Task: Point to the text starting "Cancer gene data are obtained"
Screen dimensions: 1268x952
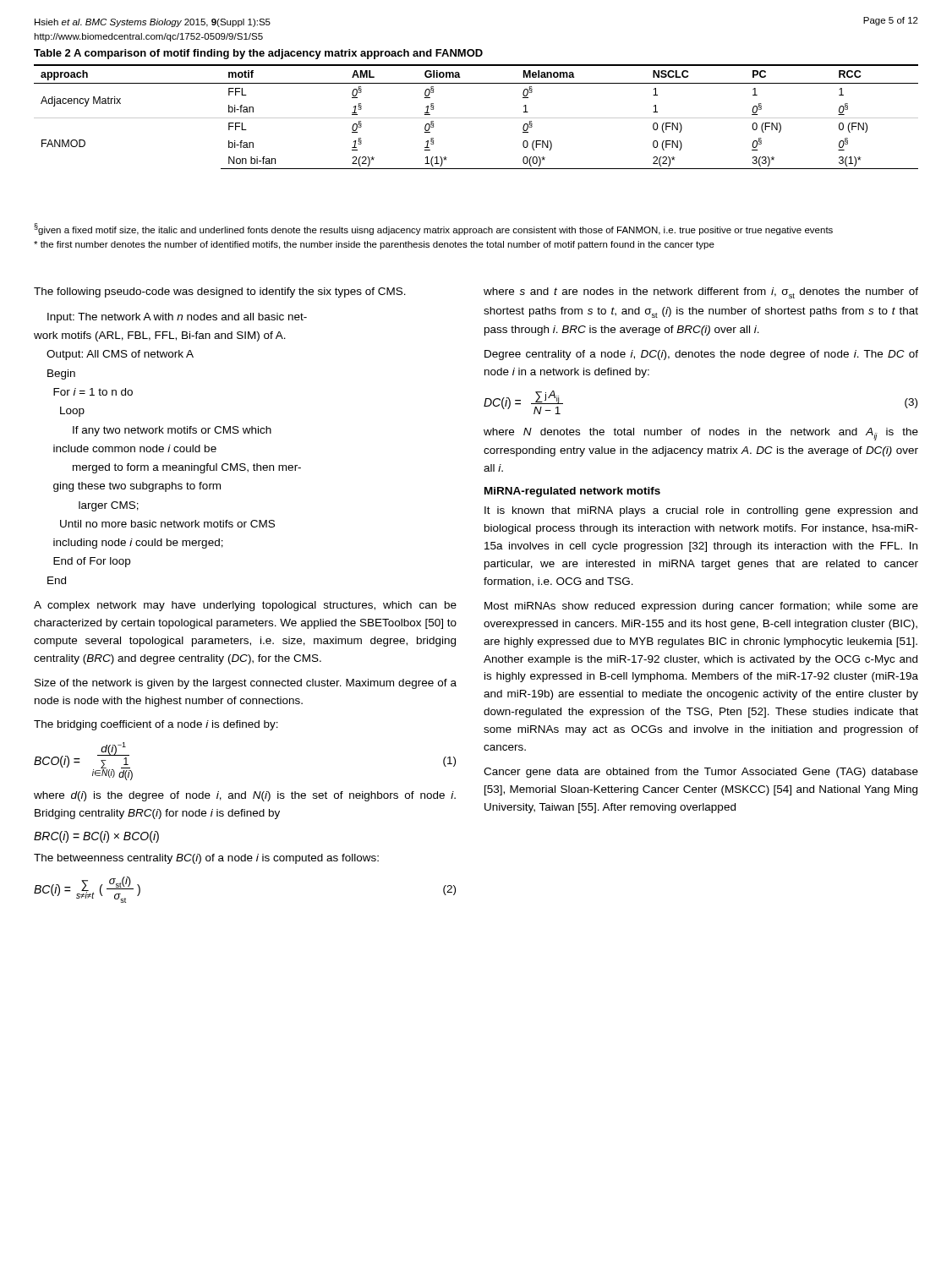Action: click(701, 789)
